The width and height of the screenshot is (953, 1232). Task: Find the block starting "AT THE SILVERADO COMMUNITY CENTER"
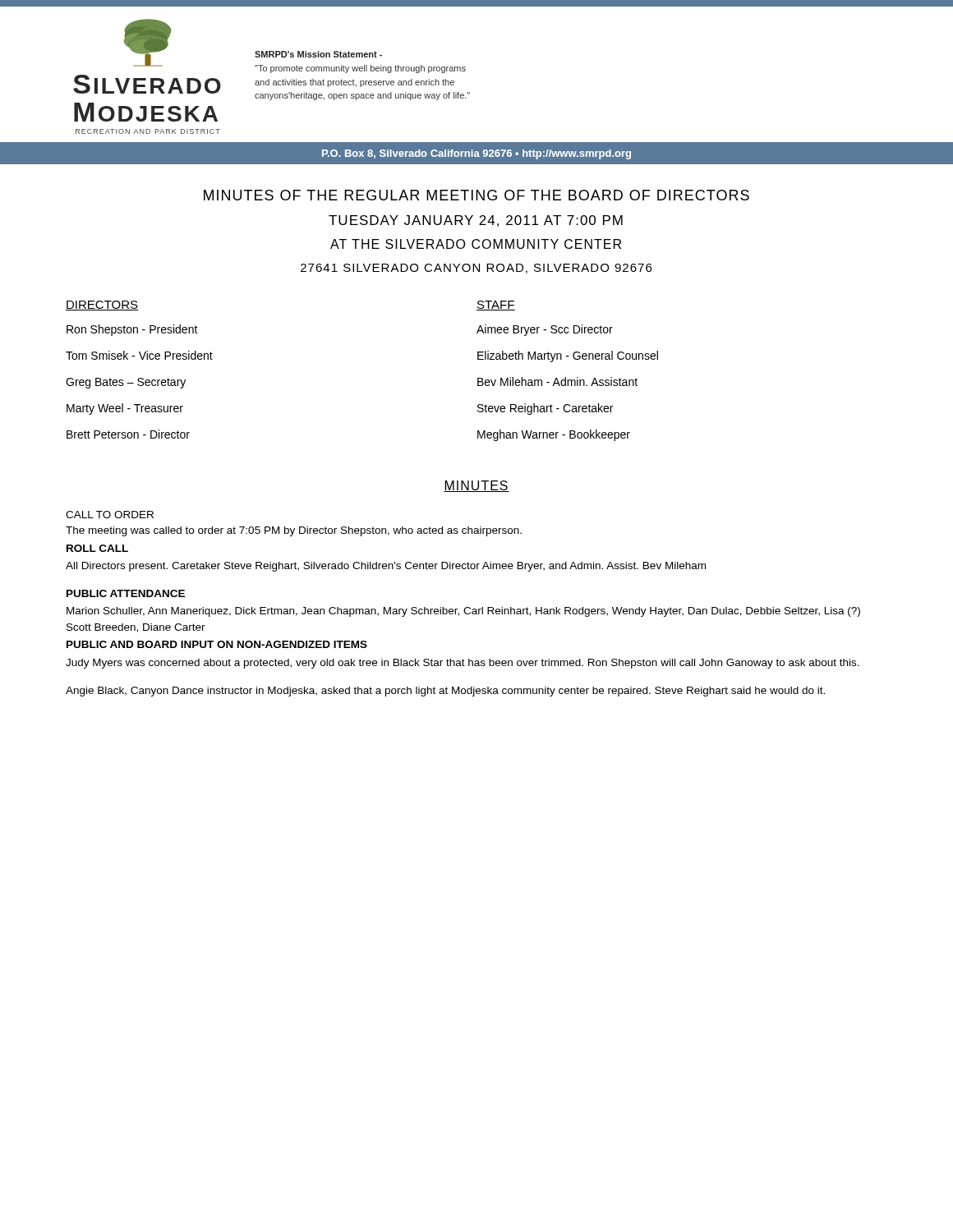coord(476,244)
